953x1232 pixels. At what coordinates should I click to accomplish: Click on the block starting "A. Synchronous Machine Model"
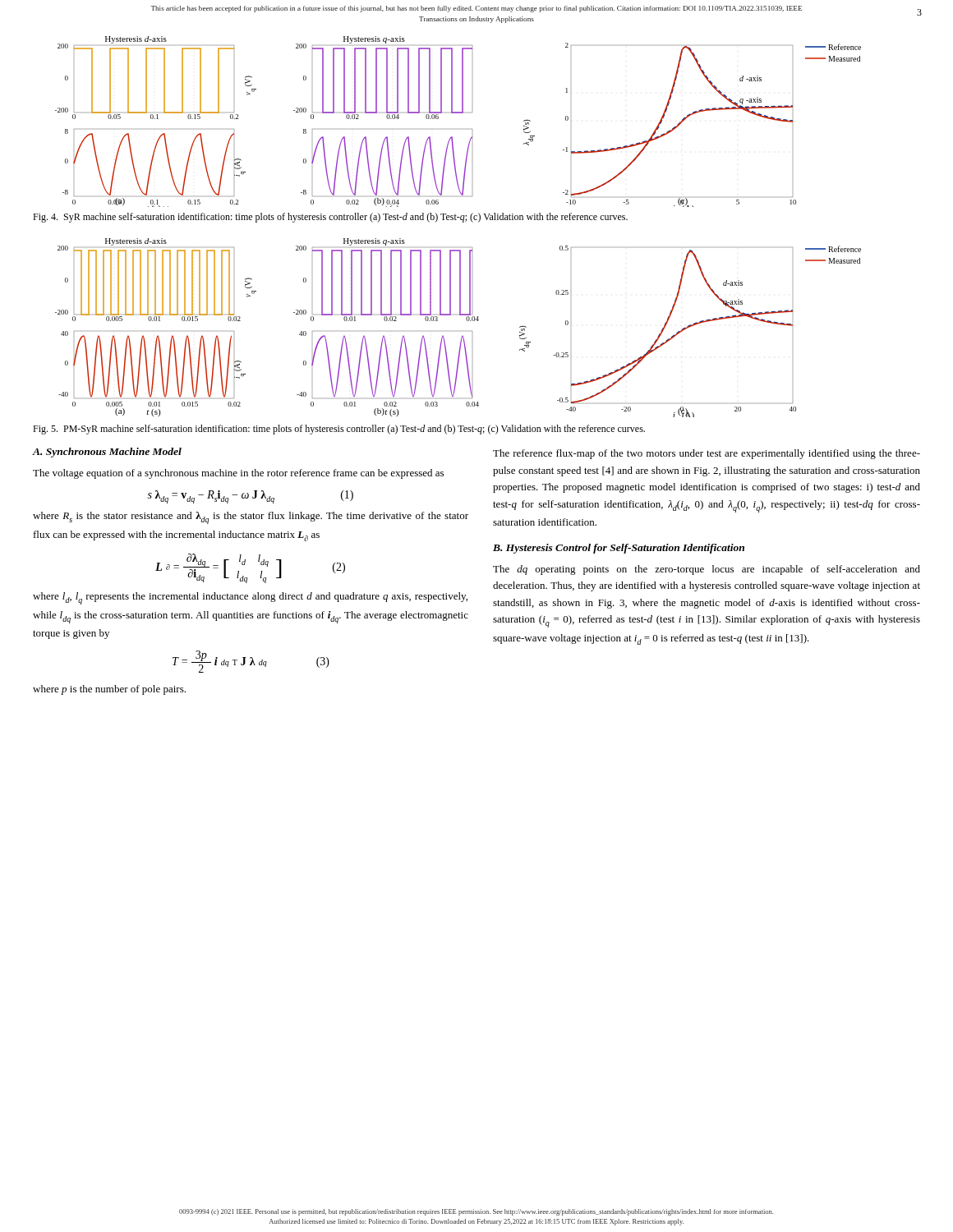pos(107,451)
